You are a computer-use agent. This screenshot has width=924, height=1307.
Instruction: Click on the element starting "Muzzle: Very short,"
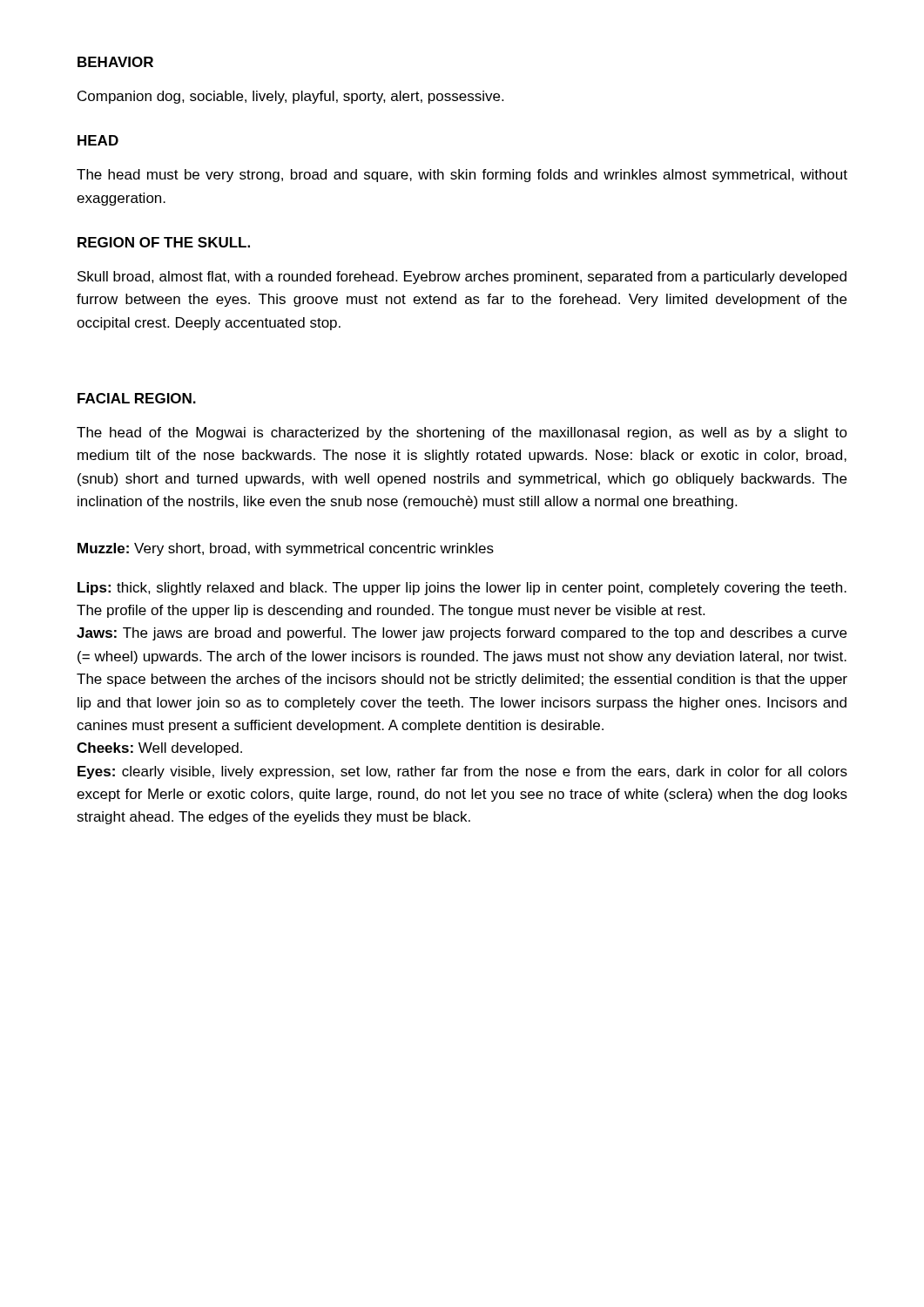285,549
